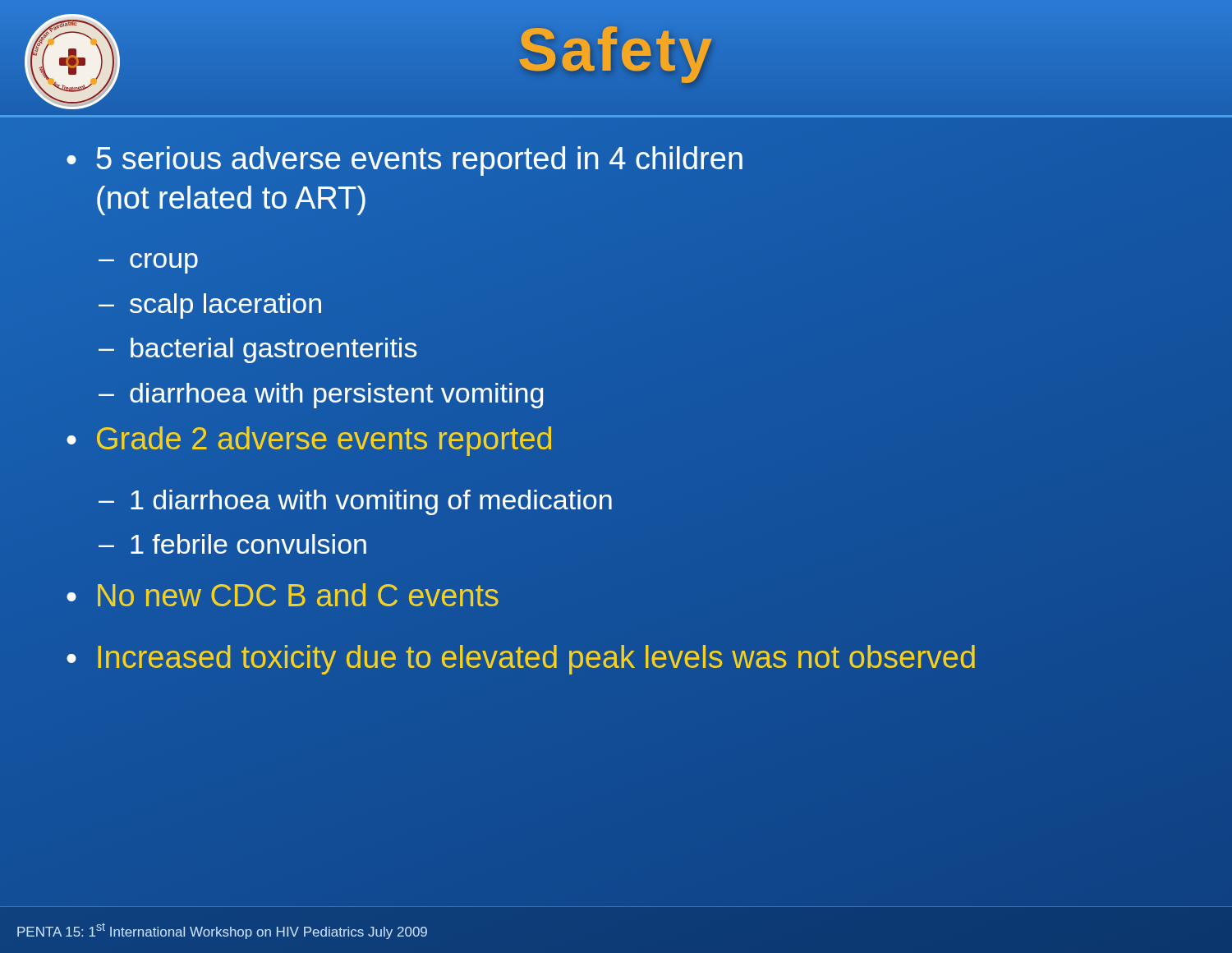Locate the text "• Grade 2 adverse events reported"
This screenshot has height=953, width=1232.
[x=309, y=439]
